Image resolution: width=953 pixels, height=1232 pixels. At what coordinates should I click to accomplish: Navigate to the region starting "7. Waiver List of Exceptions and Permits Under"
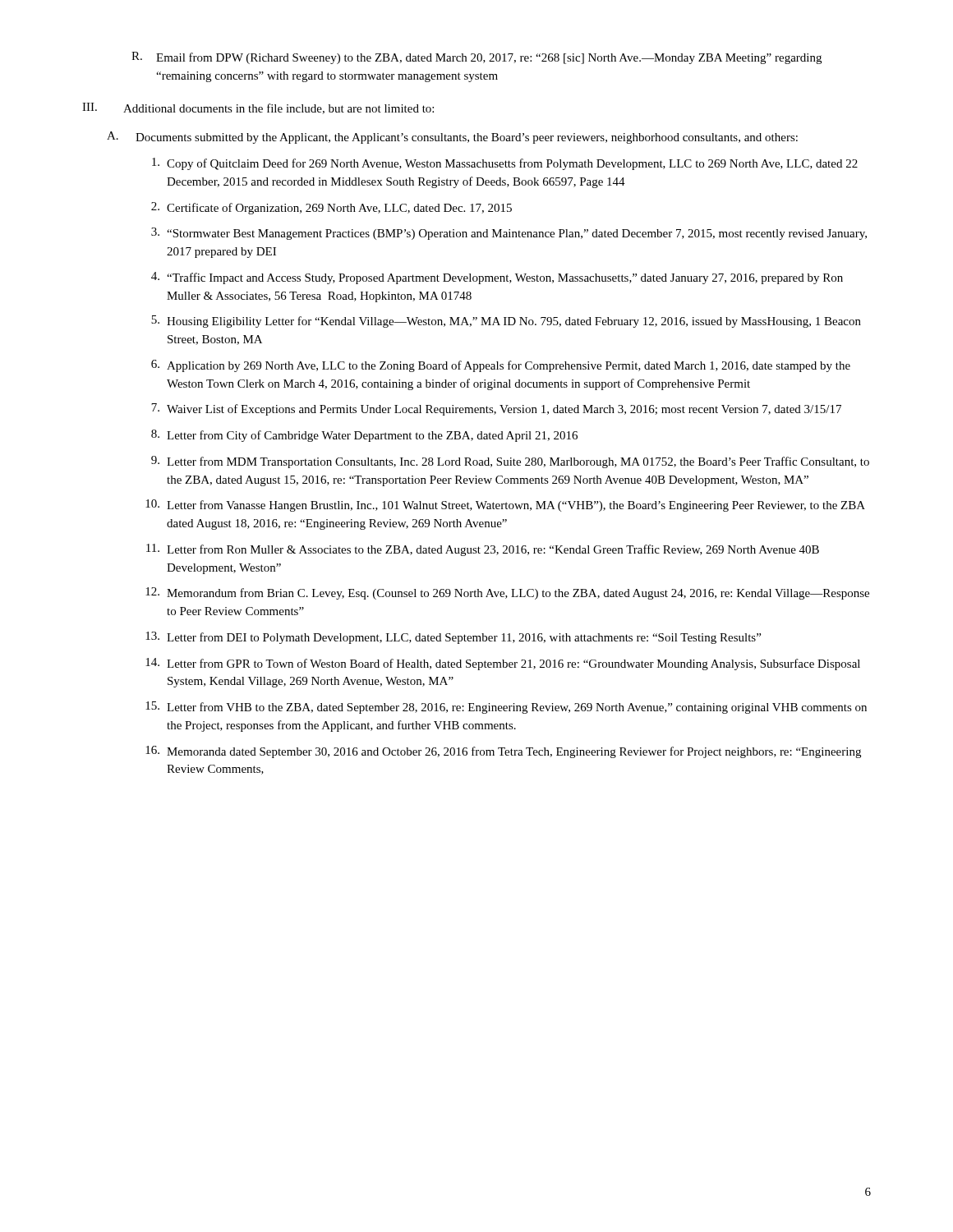(x=503, y=410)
